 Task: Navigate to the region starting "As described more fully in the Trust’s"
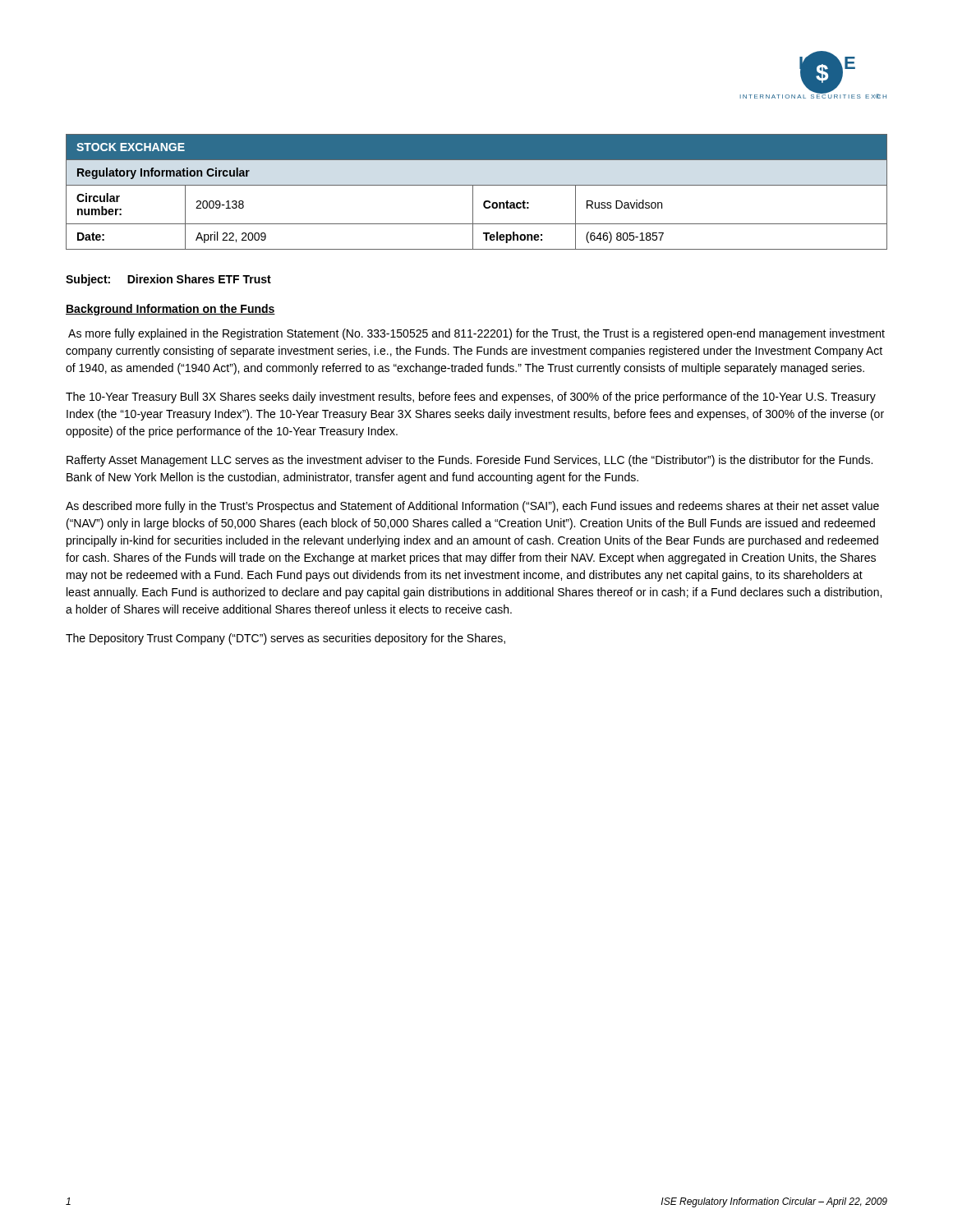pos(474,558)
